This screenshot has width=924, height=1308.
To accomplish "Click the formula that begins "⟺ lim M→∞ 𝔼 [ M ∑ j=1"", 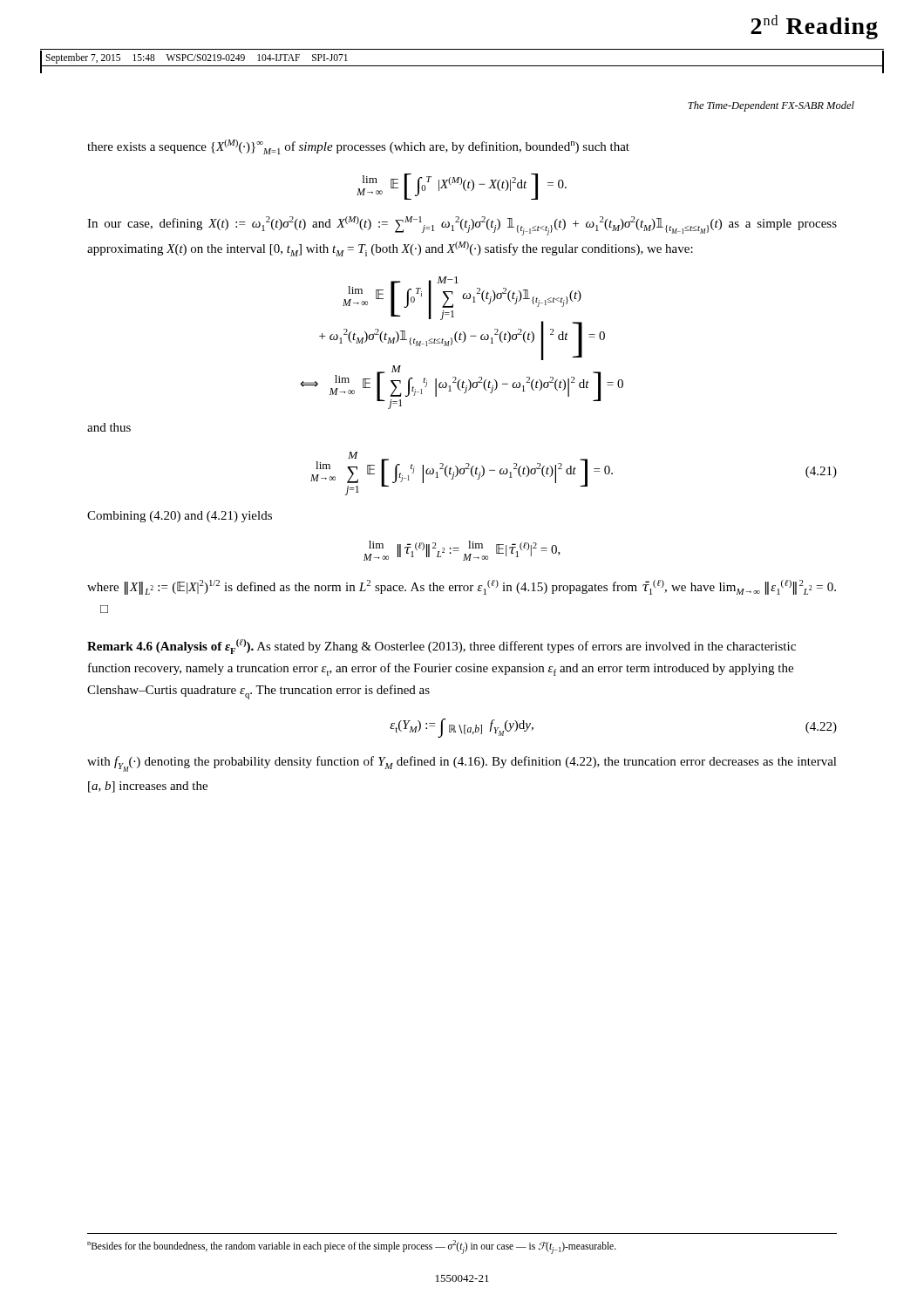I will [x=462, y=385].
